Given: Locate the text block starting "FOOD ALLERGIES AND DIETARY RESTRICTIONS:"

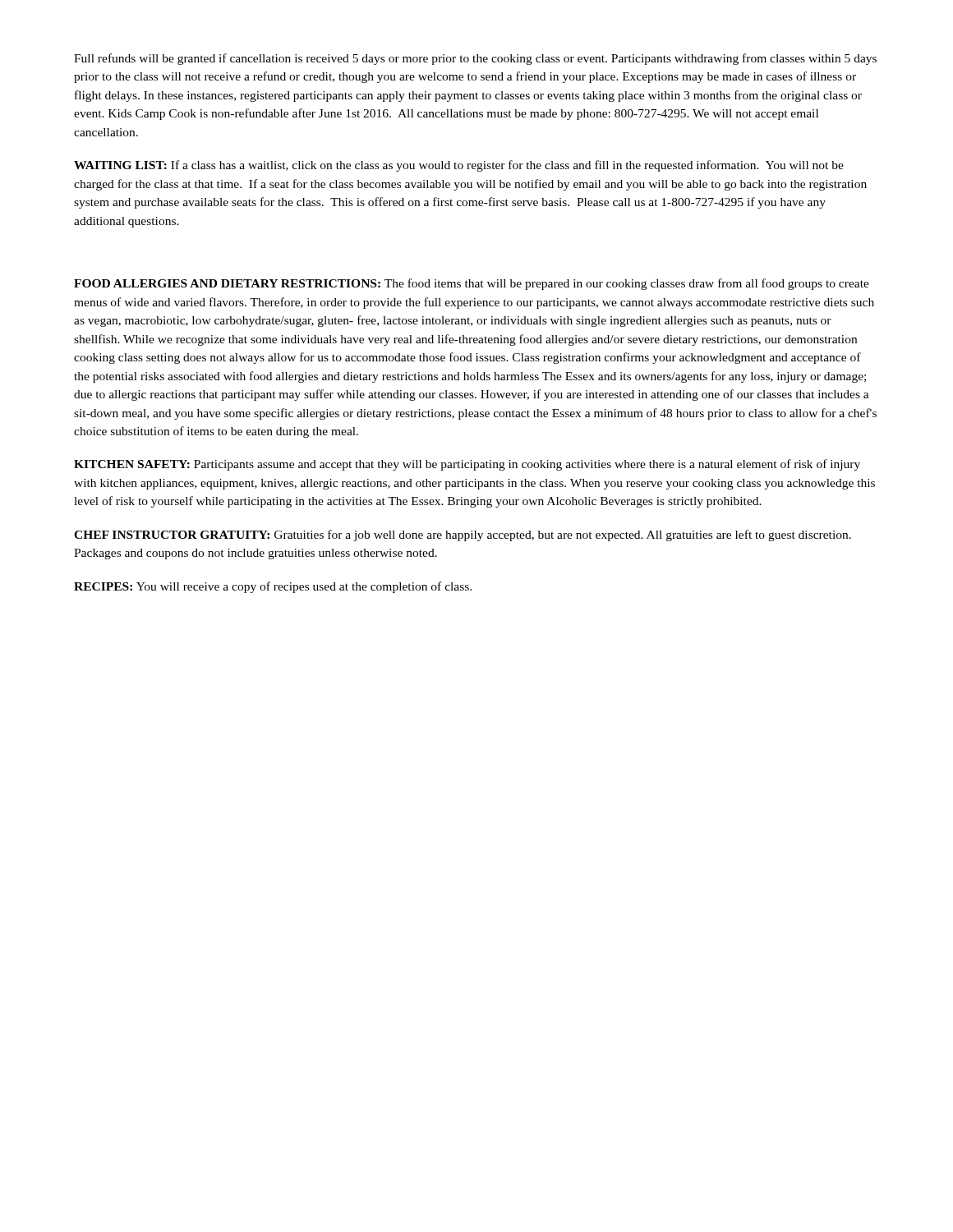Looking at the screenshot, I should pos(475,357).
